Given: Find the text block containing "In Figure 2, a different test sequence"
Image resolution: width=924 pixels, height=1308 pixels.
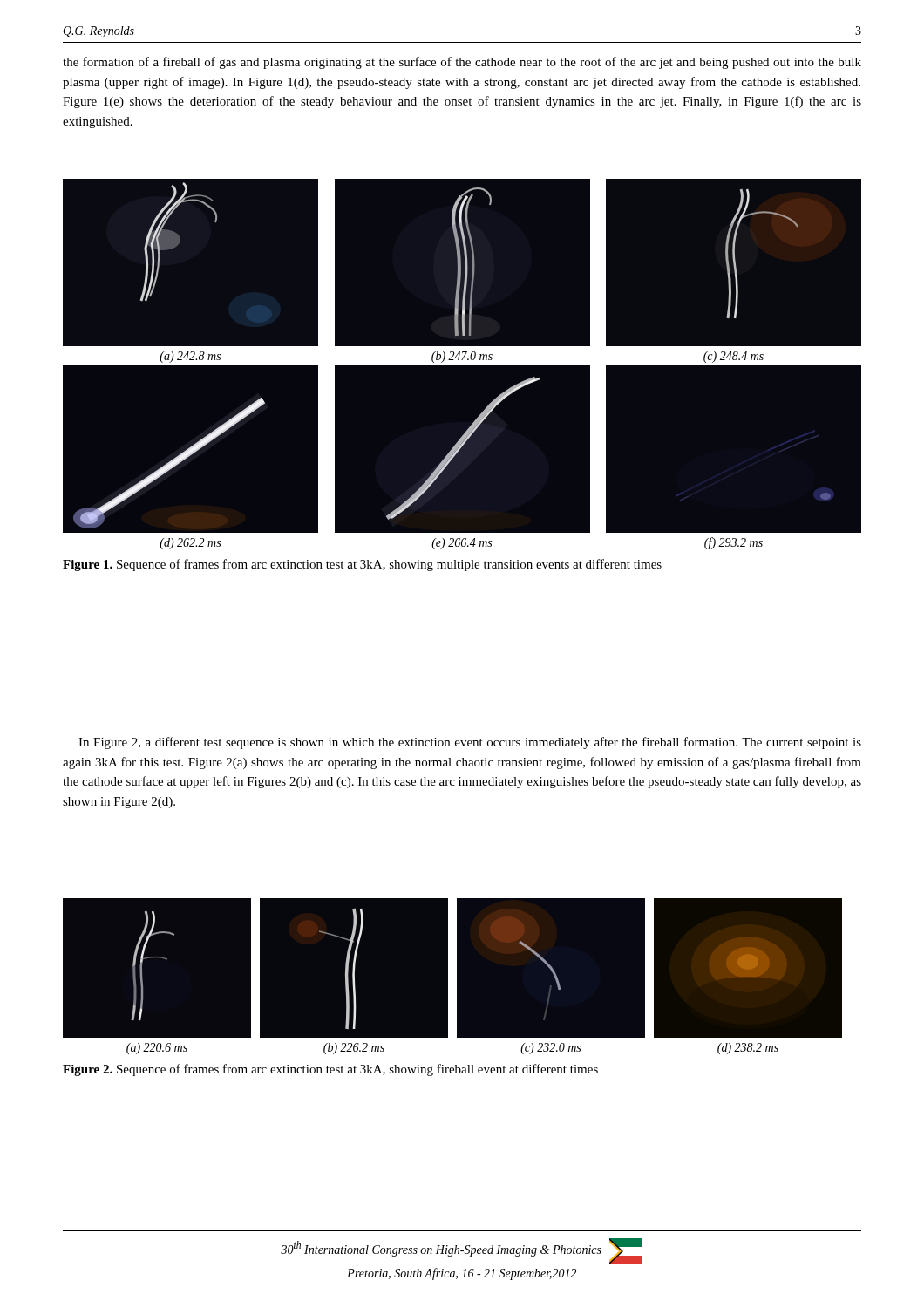Looking at the screenshot, I should 462,772.
